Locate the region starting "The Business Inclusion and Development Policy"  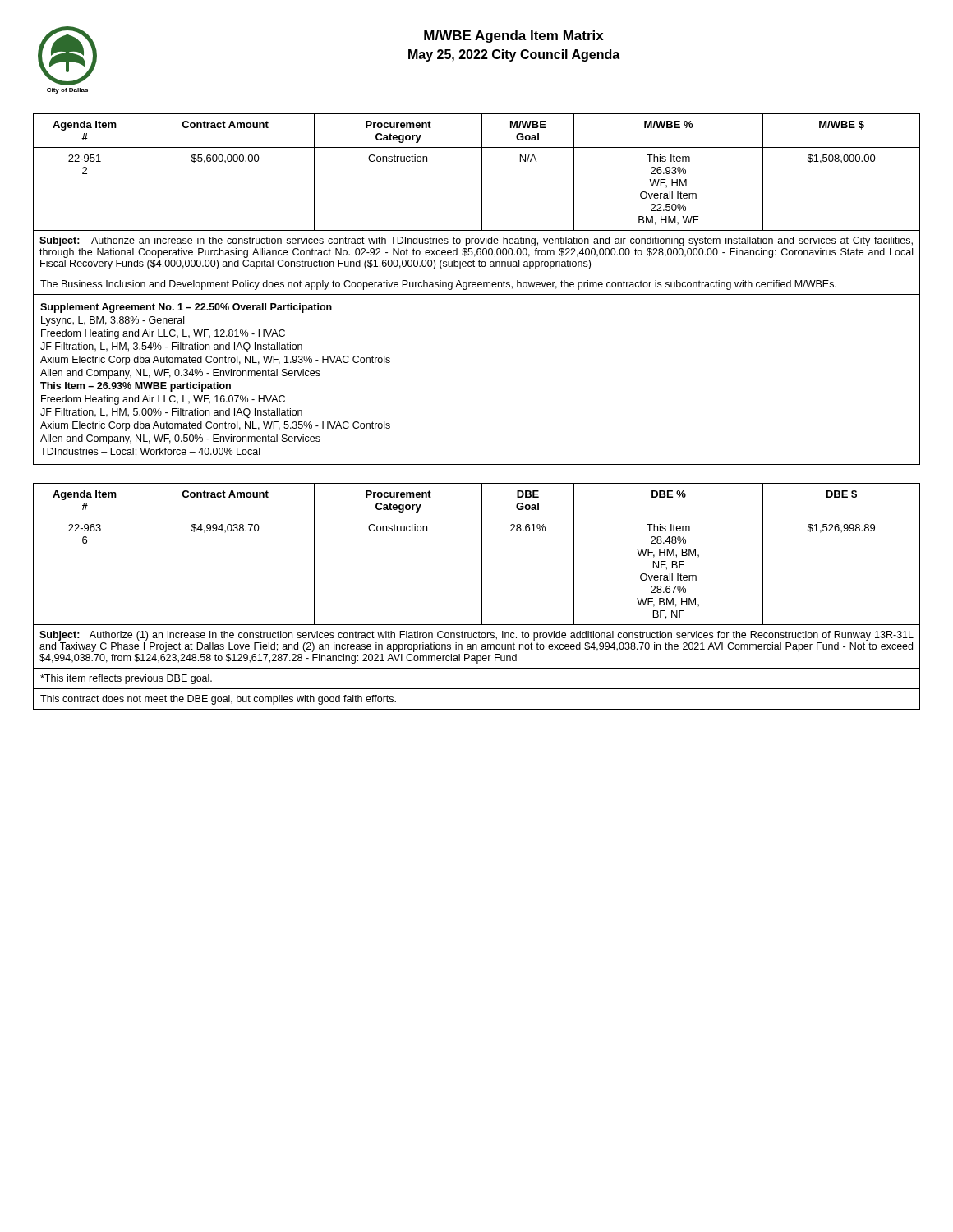click(439, 284)
